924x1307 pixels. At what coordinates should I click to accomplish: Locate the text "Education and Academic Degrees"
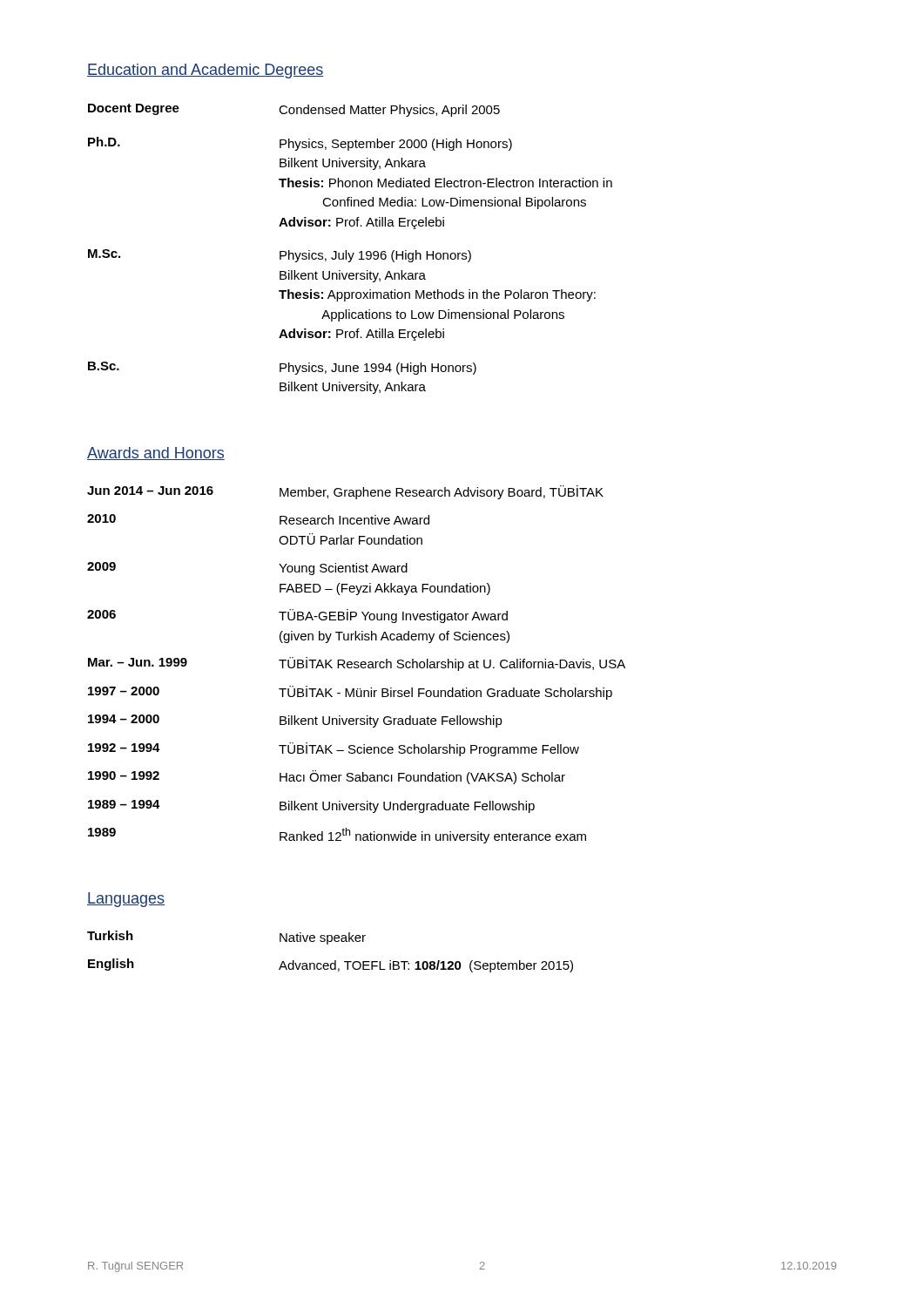pyautogui.click(x=205, y=70)
